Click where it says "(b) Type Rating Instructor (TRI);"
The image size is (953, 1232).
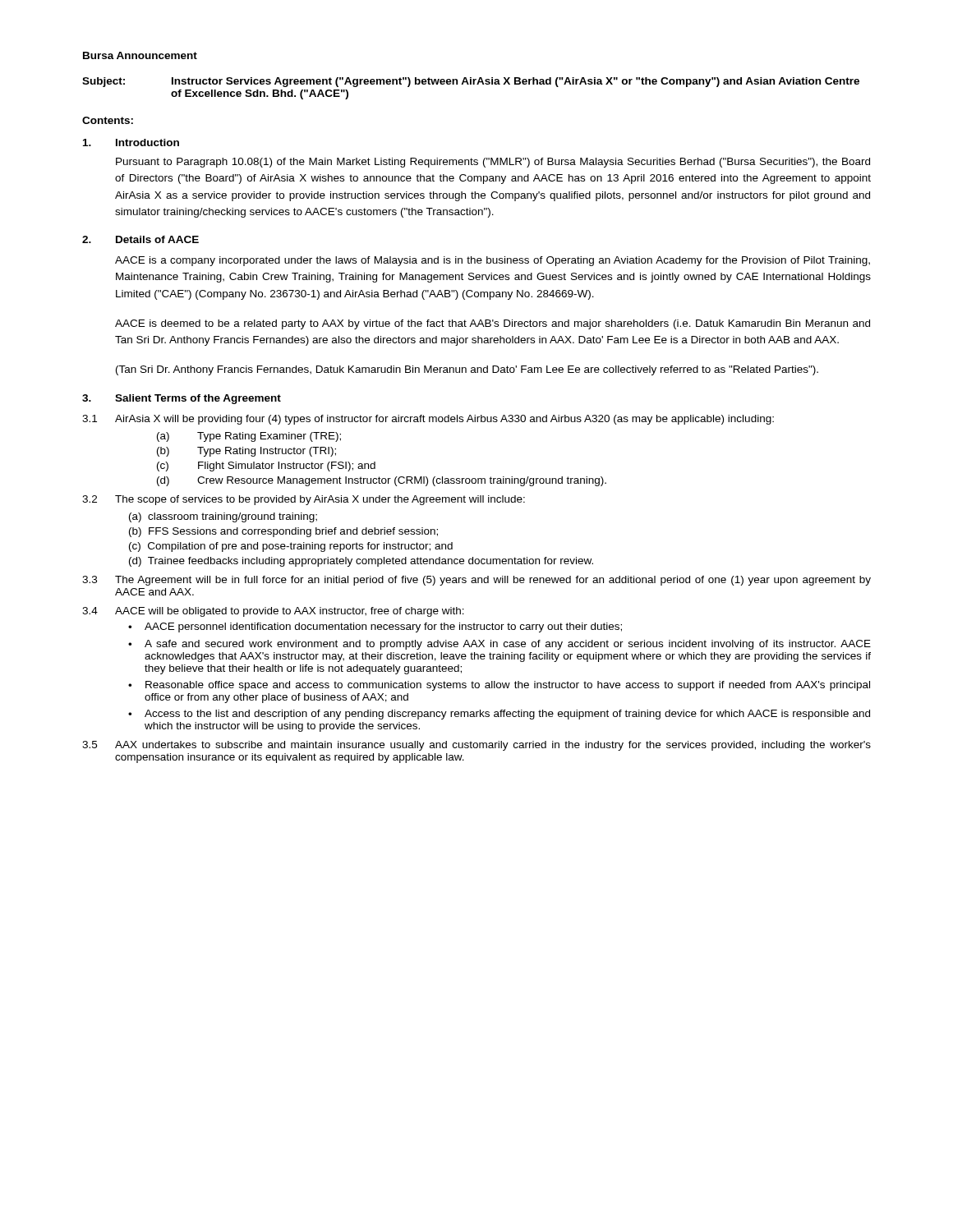pos(246,452)
